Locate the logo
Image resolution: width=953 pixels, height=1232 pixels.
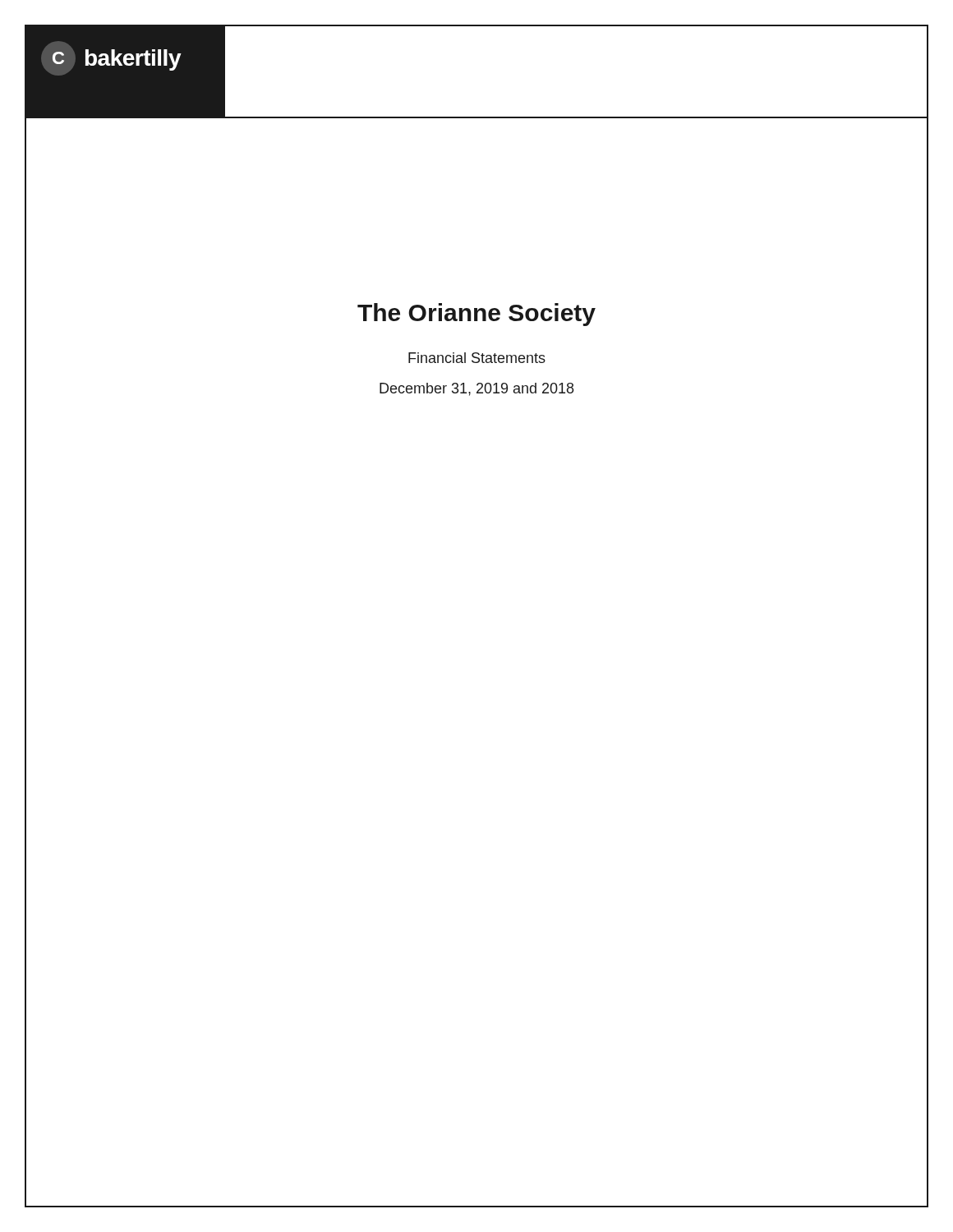[x=111, y=58]
